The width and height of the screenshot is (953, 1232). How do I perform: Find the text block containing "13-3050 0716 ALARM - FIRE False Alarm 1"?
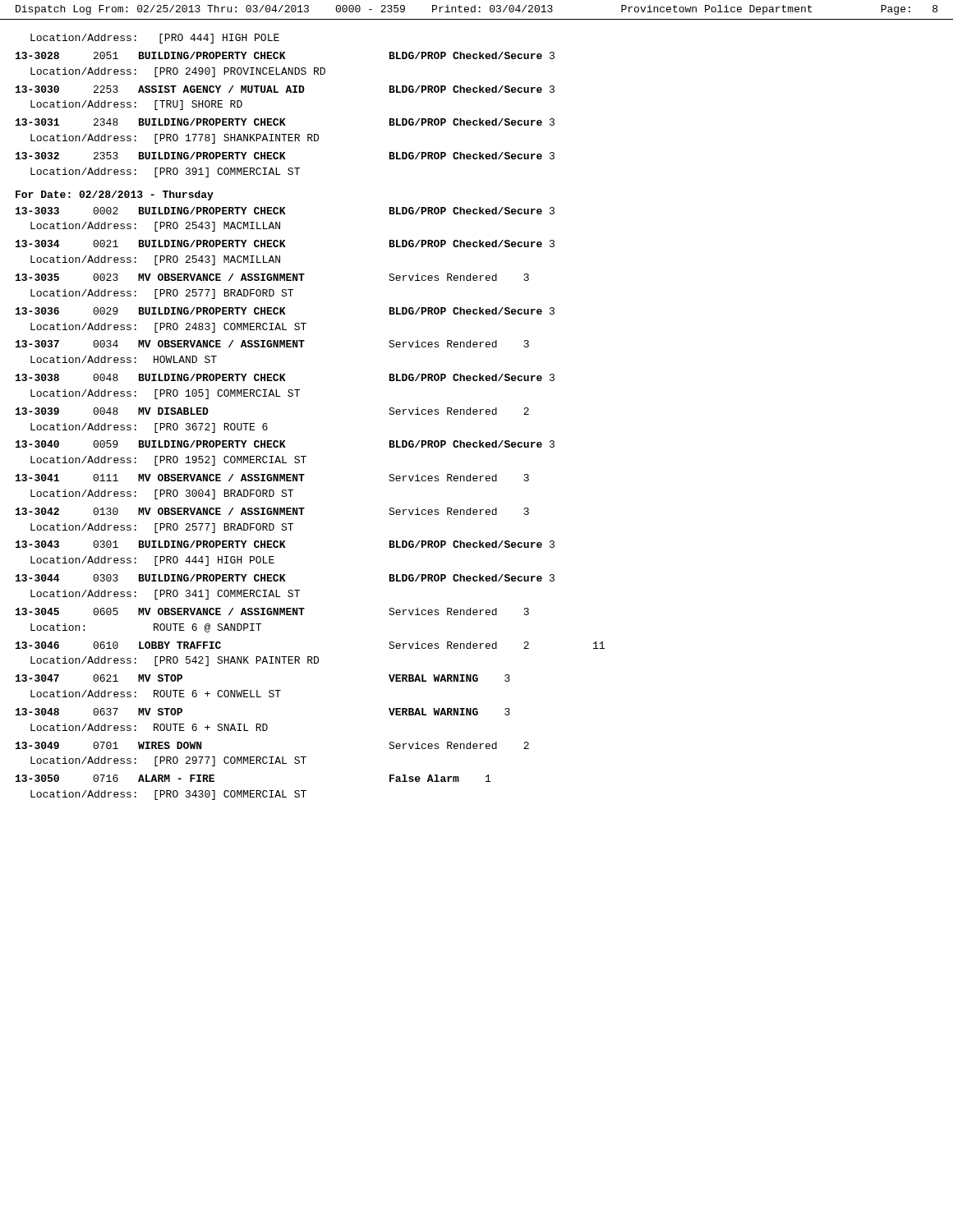[x=476, y=788]
